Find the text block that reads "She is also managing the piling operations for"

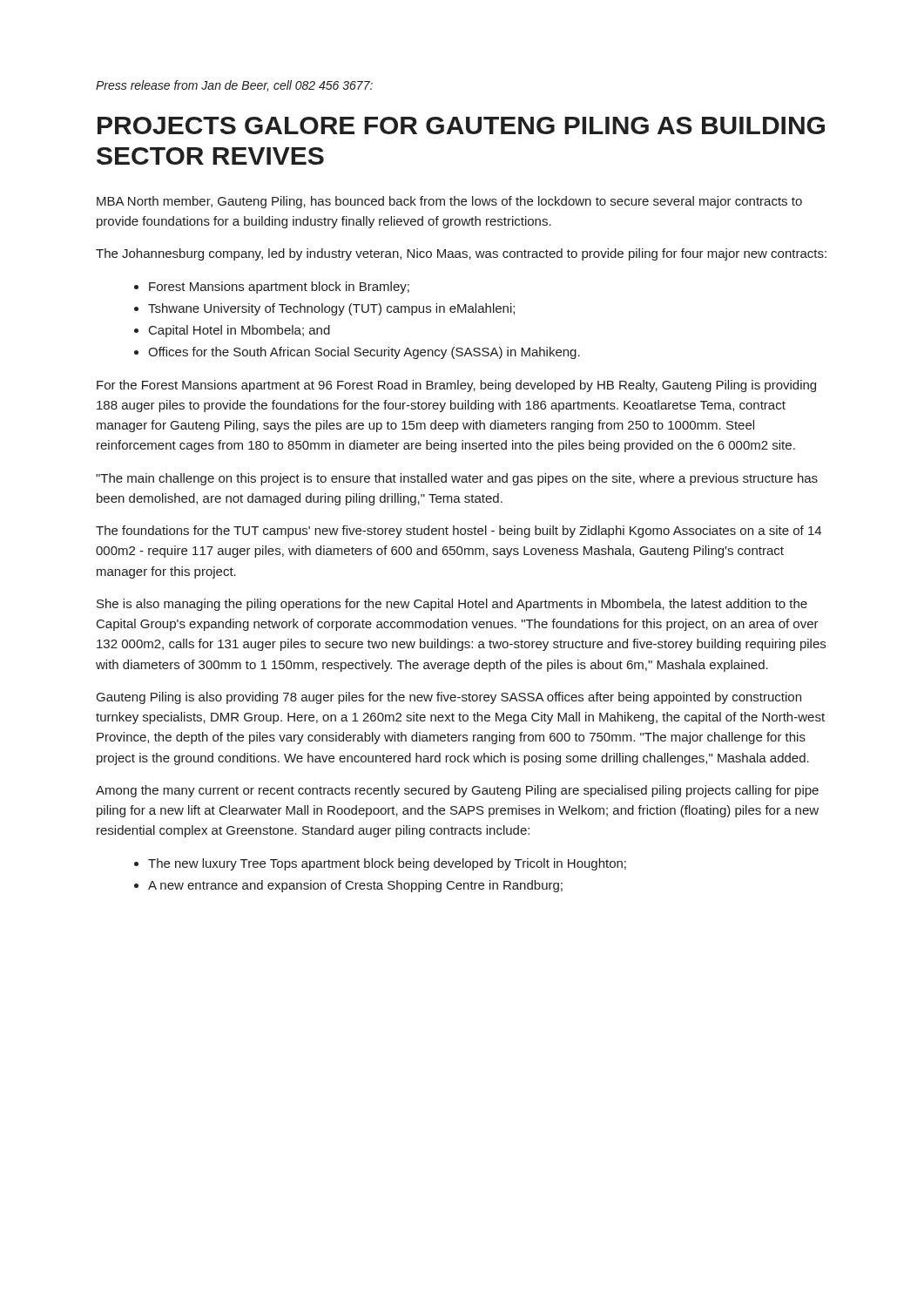coord(461,634)
